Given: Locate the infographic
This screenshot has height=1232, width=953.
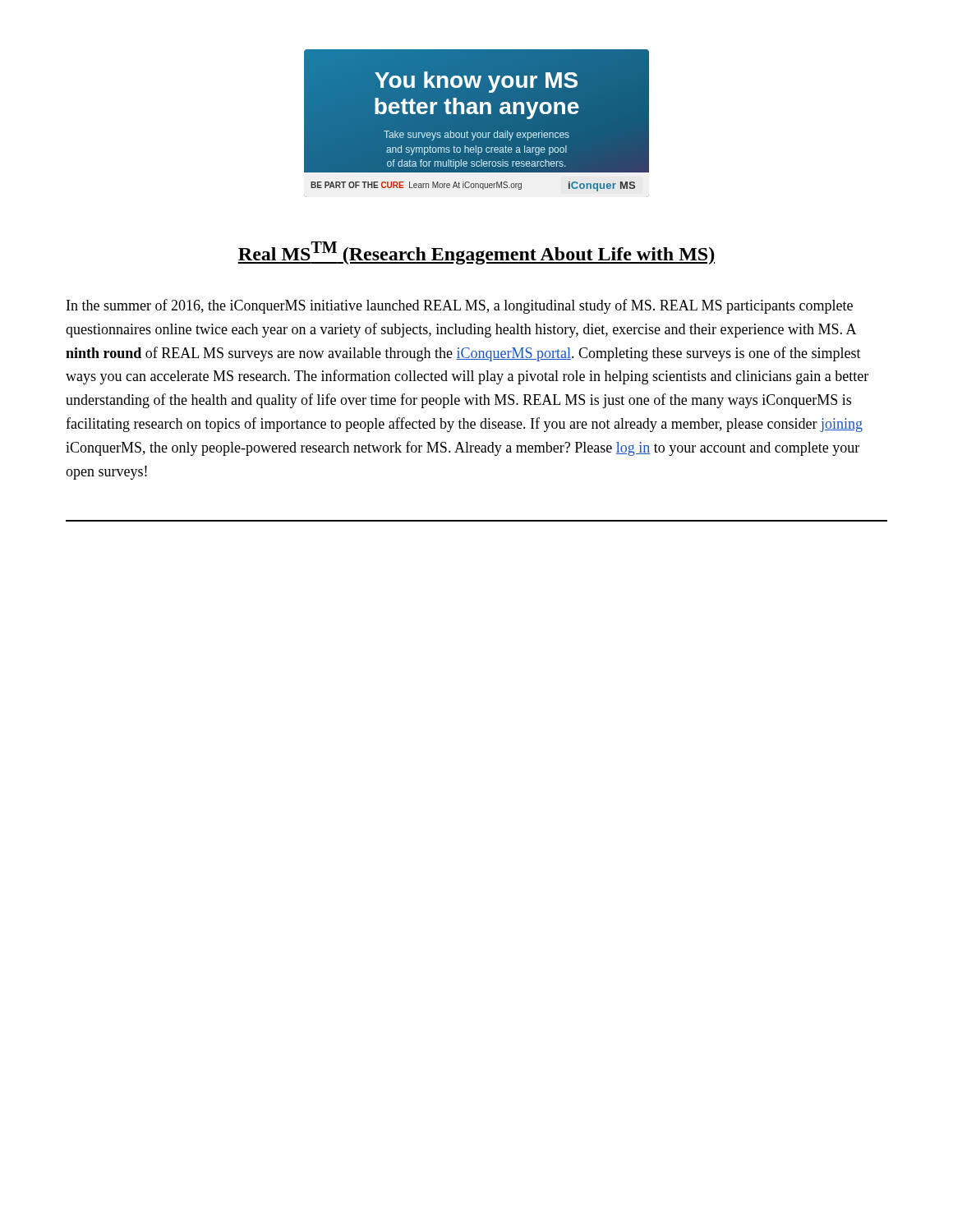Looking at the screenshot, I should 476,99.
